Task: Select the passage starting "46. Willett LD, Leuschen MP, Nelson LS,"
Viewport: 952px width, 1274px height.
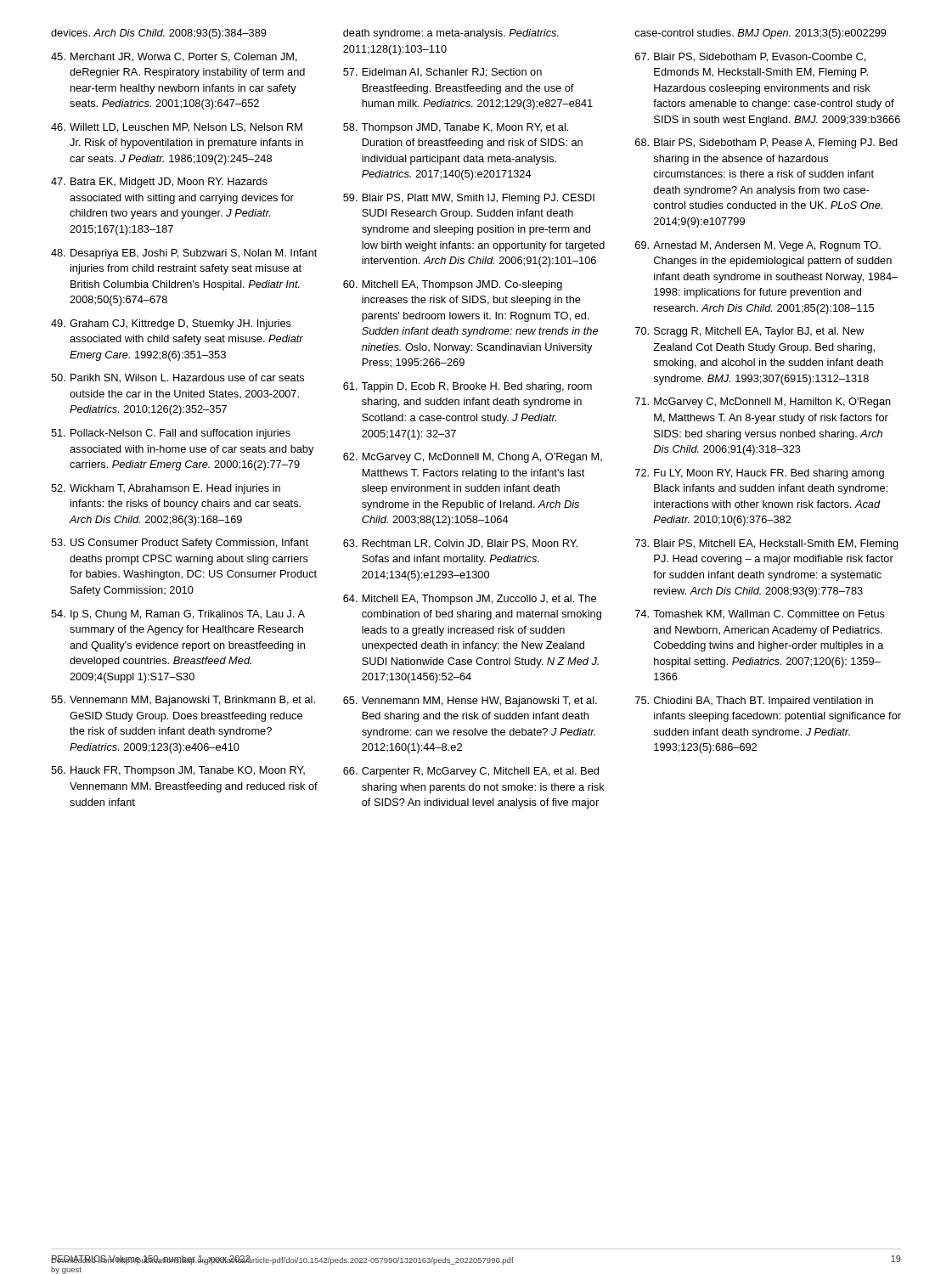Action: point(184,143)
